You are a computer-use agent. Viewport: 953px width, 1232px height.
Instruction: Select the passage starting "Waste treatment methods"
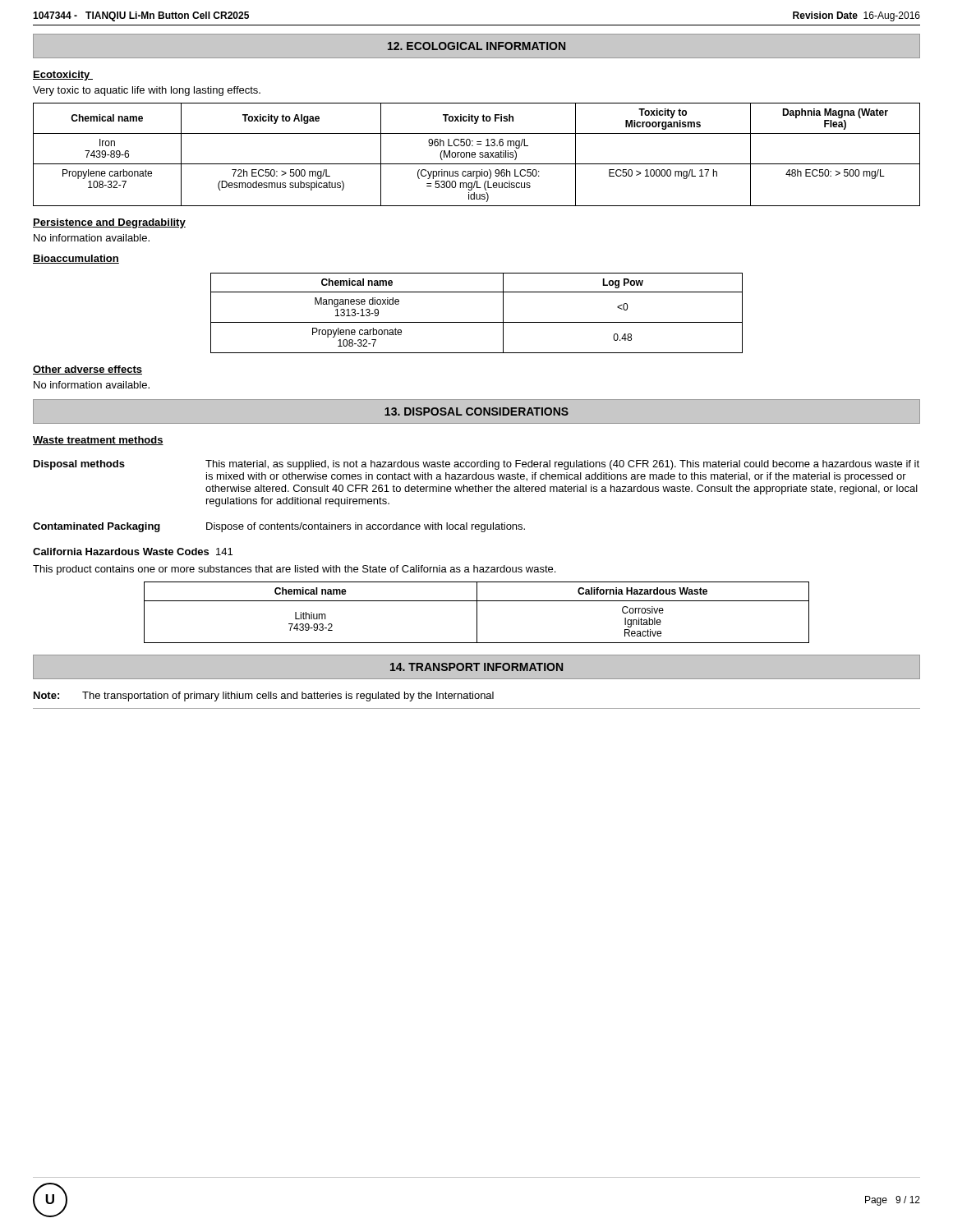point(98,440)
